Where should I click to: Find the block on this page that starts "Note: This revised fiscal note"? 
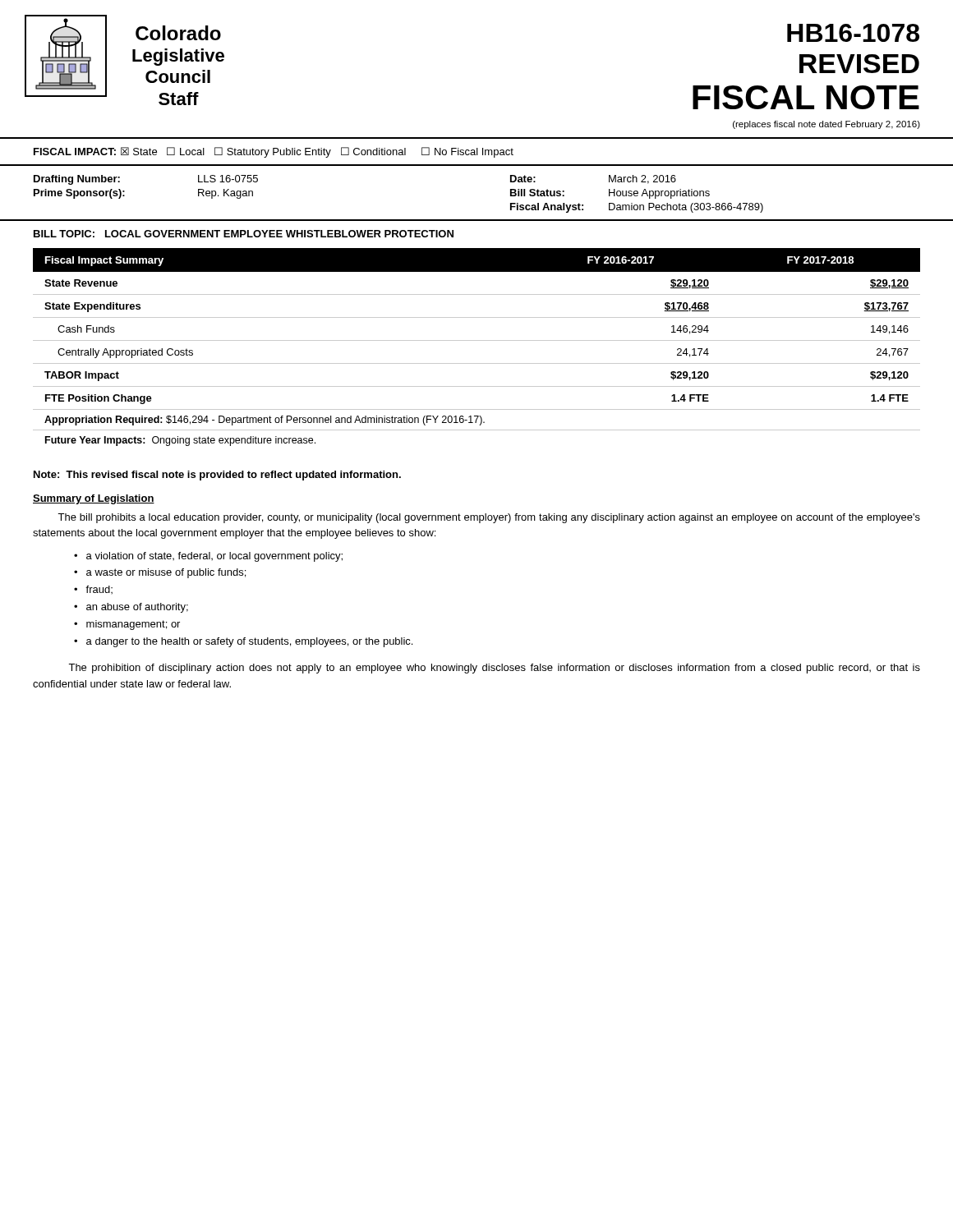(x=217, y=474)
